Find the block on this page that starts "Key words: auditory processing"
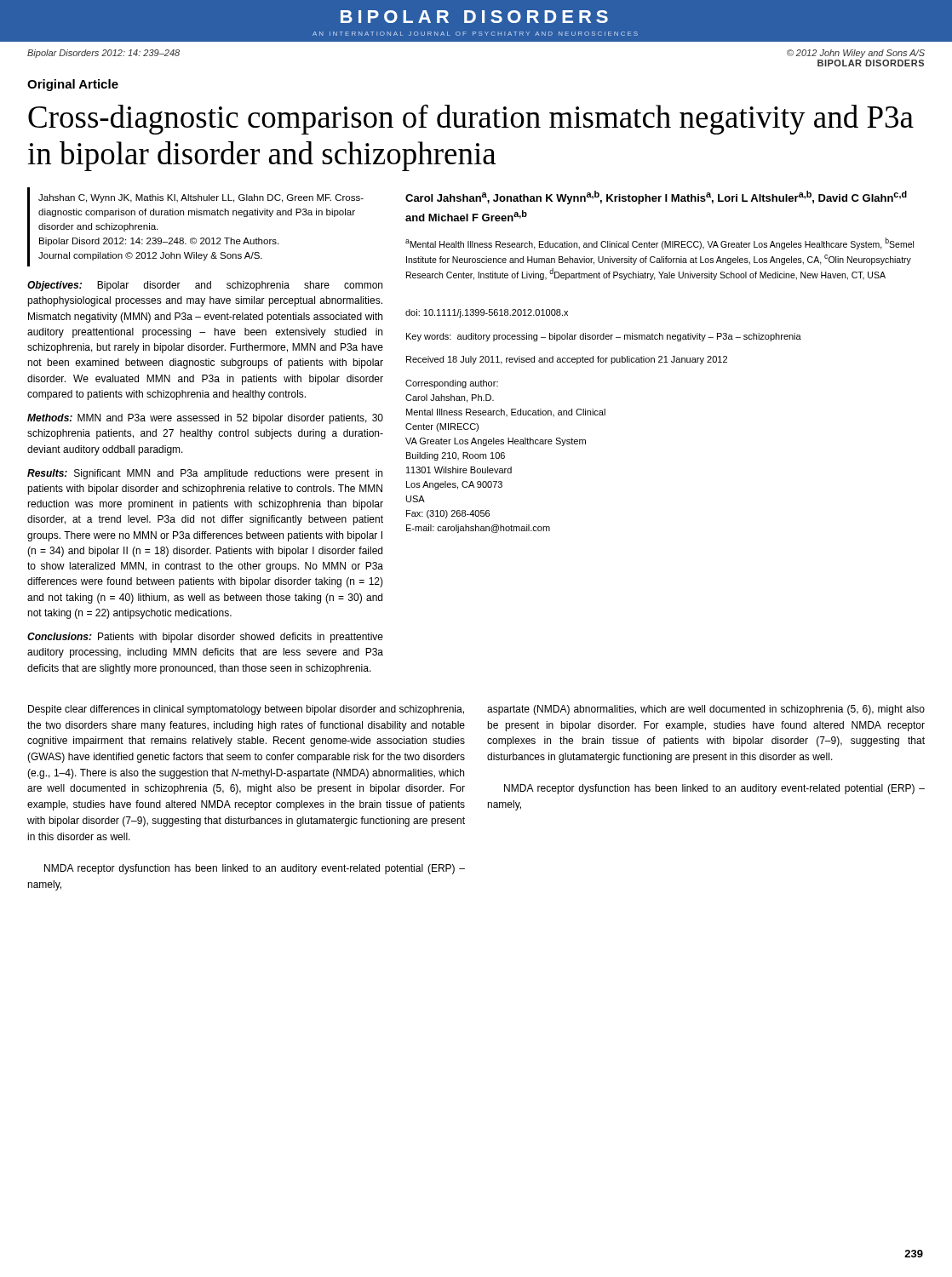The height and width of the screenshot is (1277, 952). (603, 336)
